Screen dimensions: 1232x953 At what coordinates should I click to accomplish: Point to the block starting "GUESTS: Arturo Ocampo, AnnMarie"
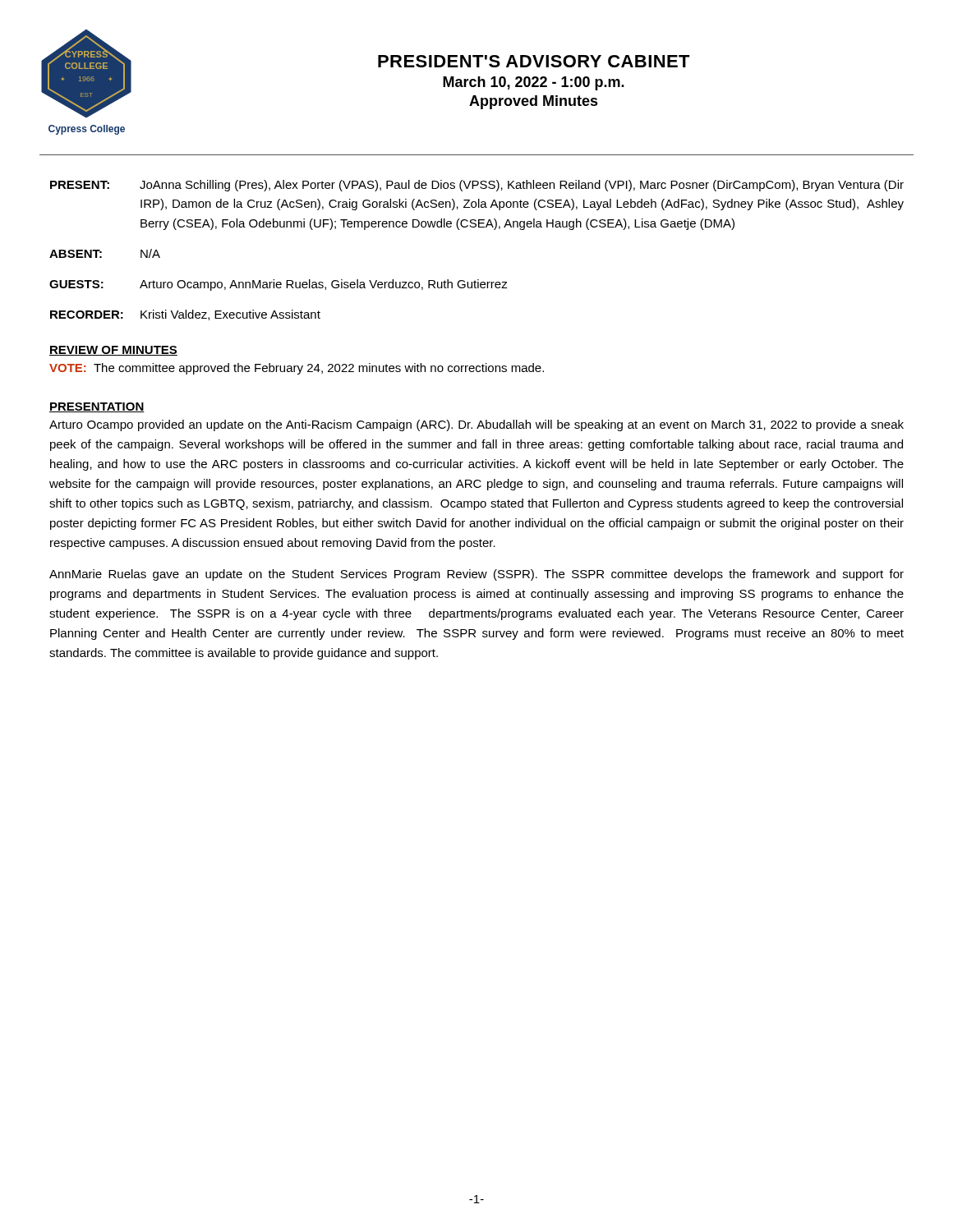click(x=476, y=284)
